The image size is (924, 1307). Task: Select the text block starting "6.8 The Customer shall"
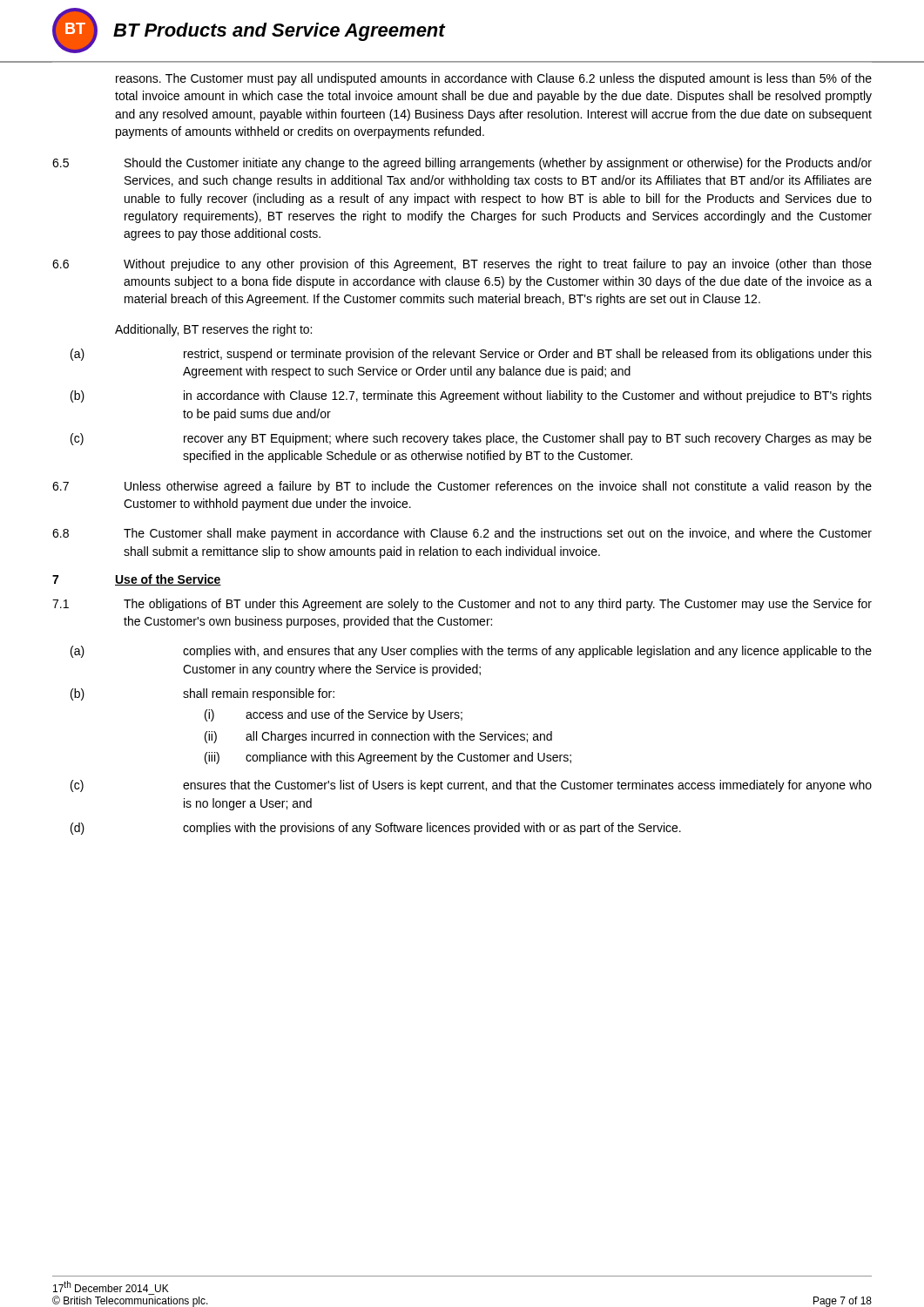tap(462, 542)
